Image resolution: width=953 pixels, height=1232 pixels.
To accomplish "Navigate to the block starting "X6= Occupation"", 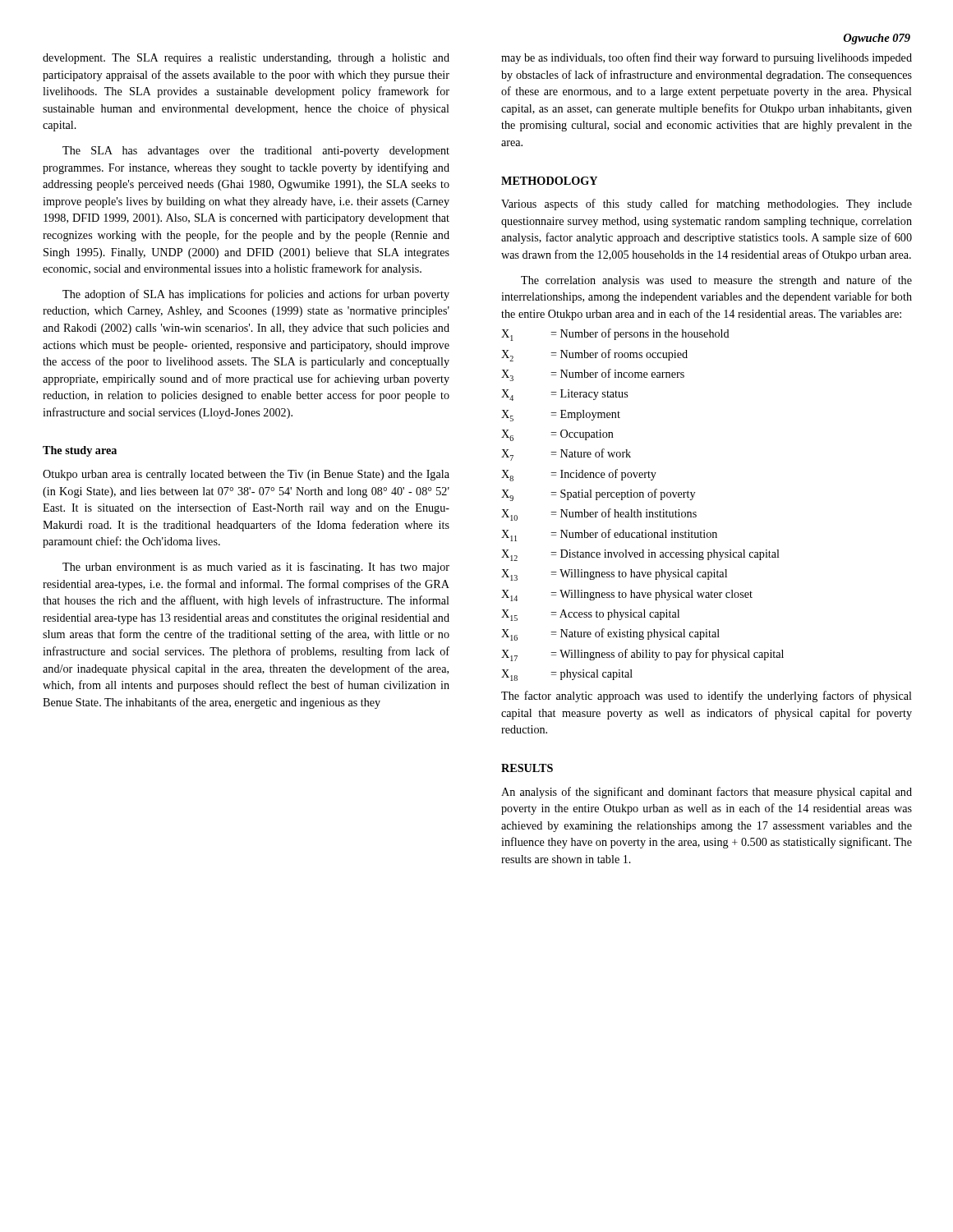I will click(557, 435).
